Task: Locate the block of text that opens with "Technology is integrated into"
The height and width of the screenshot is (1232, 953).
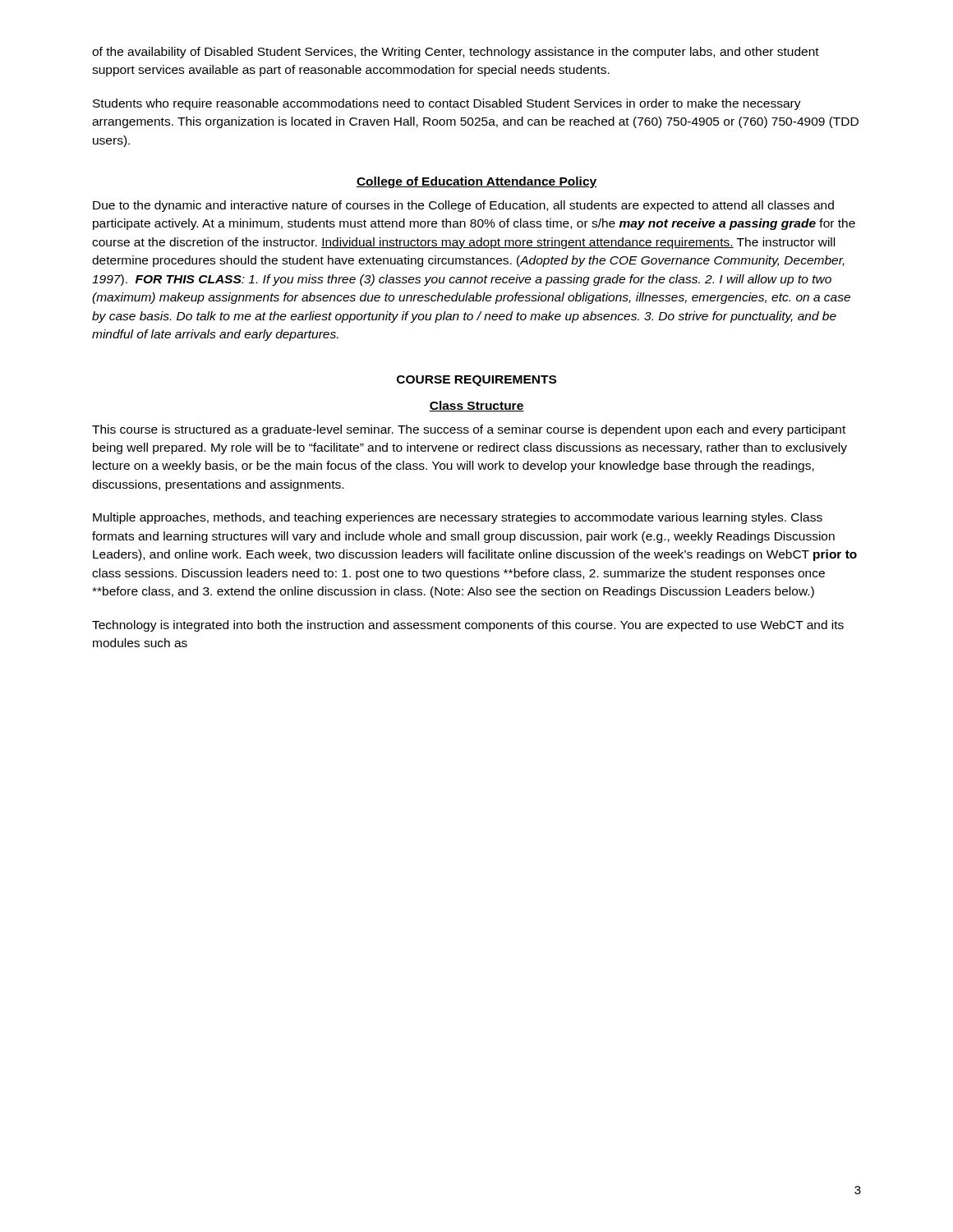Action: click(x=468, y=634)
